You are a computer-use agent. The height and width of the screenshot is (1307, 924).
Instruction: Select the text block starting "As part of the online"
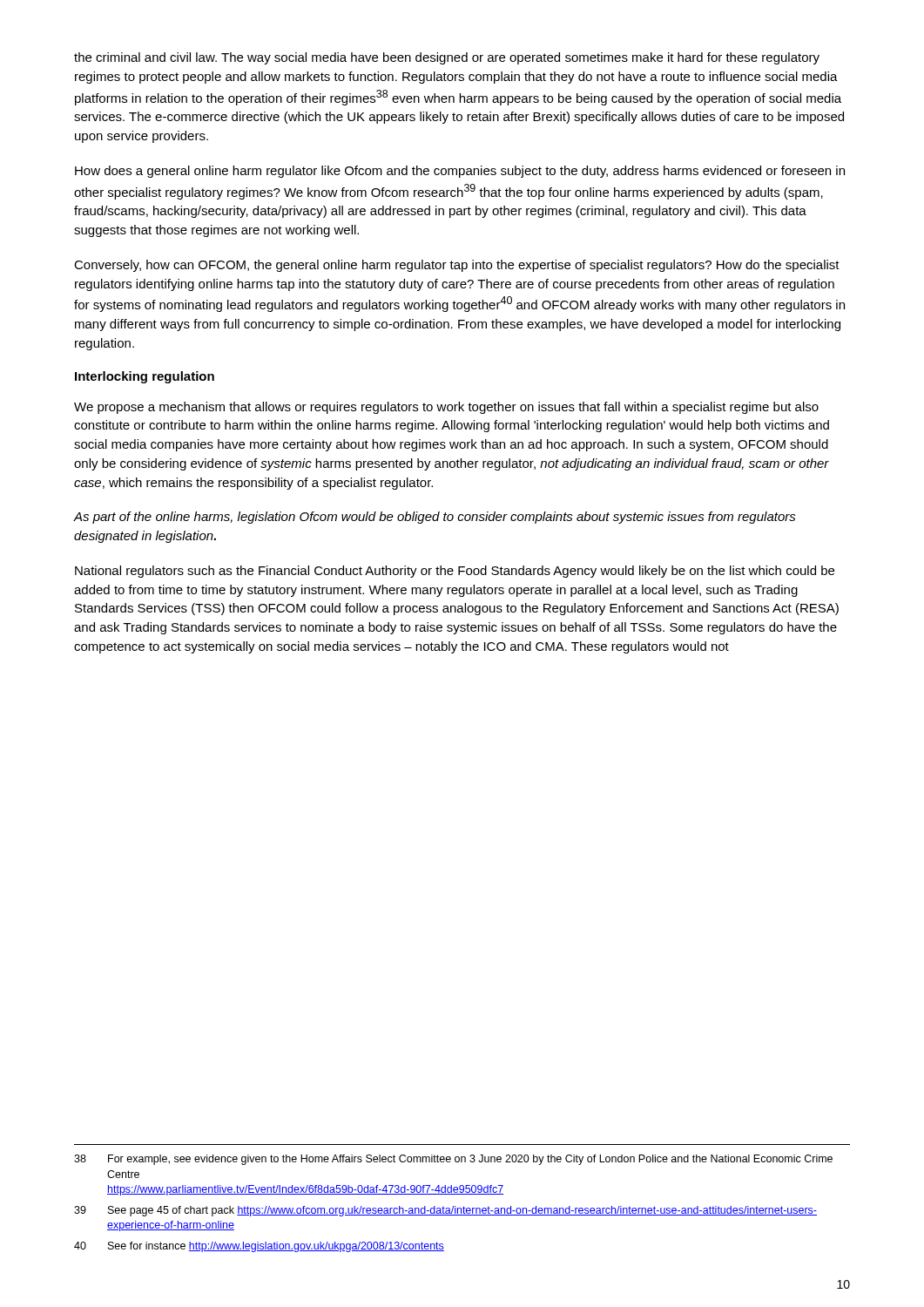tap(435, 526)
